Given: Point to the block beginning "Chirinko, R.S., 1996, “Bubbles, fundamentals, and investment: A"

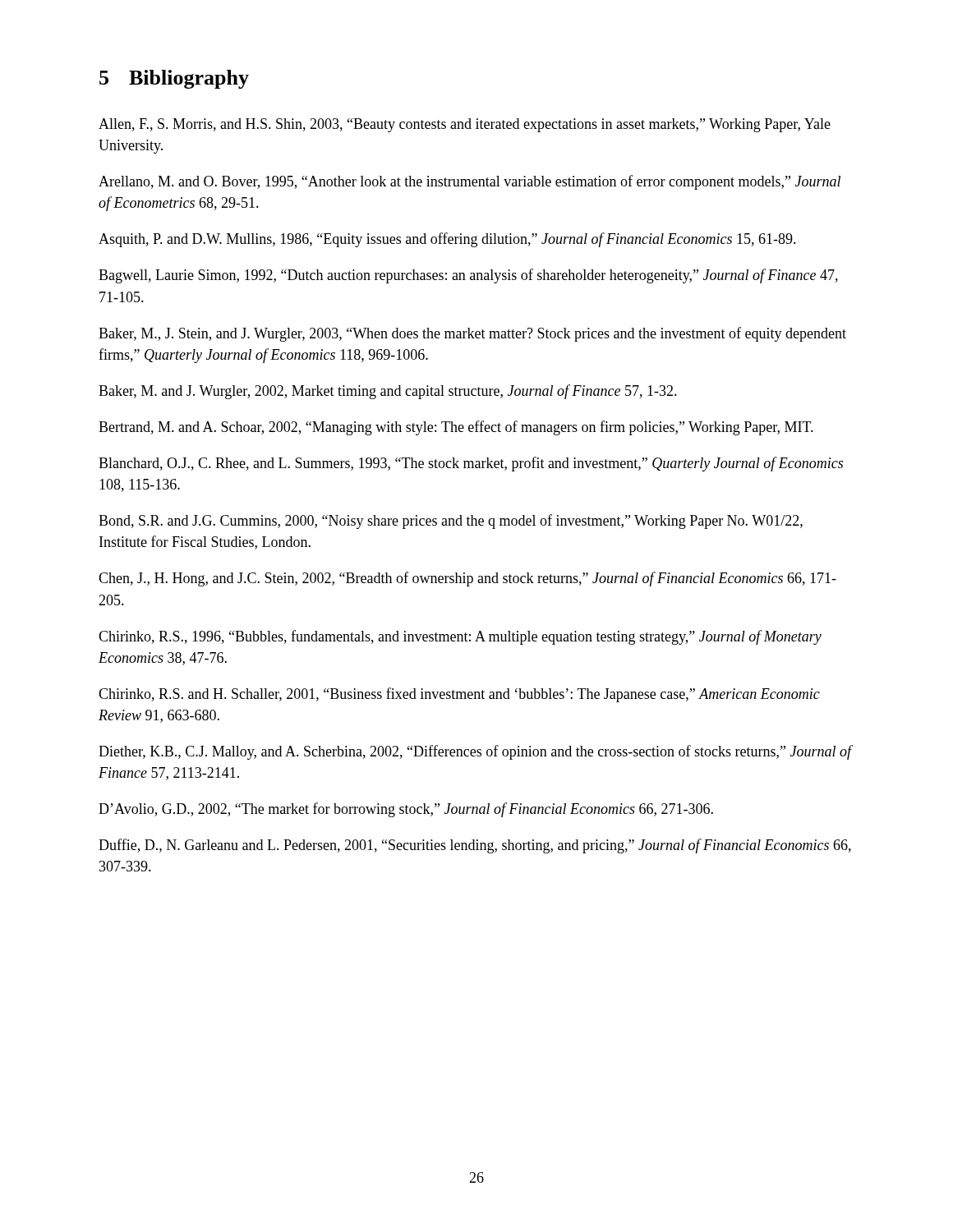Looking at the screenshot, I should [476, 647].
